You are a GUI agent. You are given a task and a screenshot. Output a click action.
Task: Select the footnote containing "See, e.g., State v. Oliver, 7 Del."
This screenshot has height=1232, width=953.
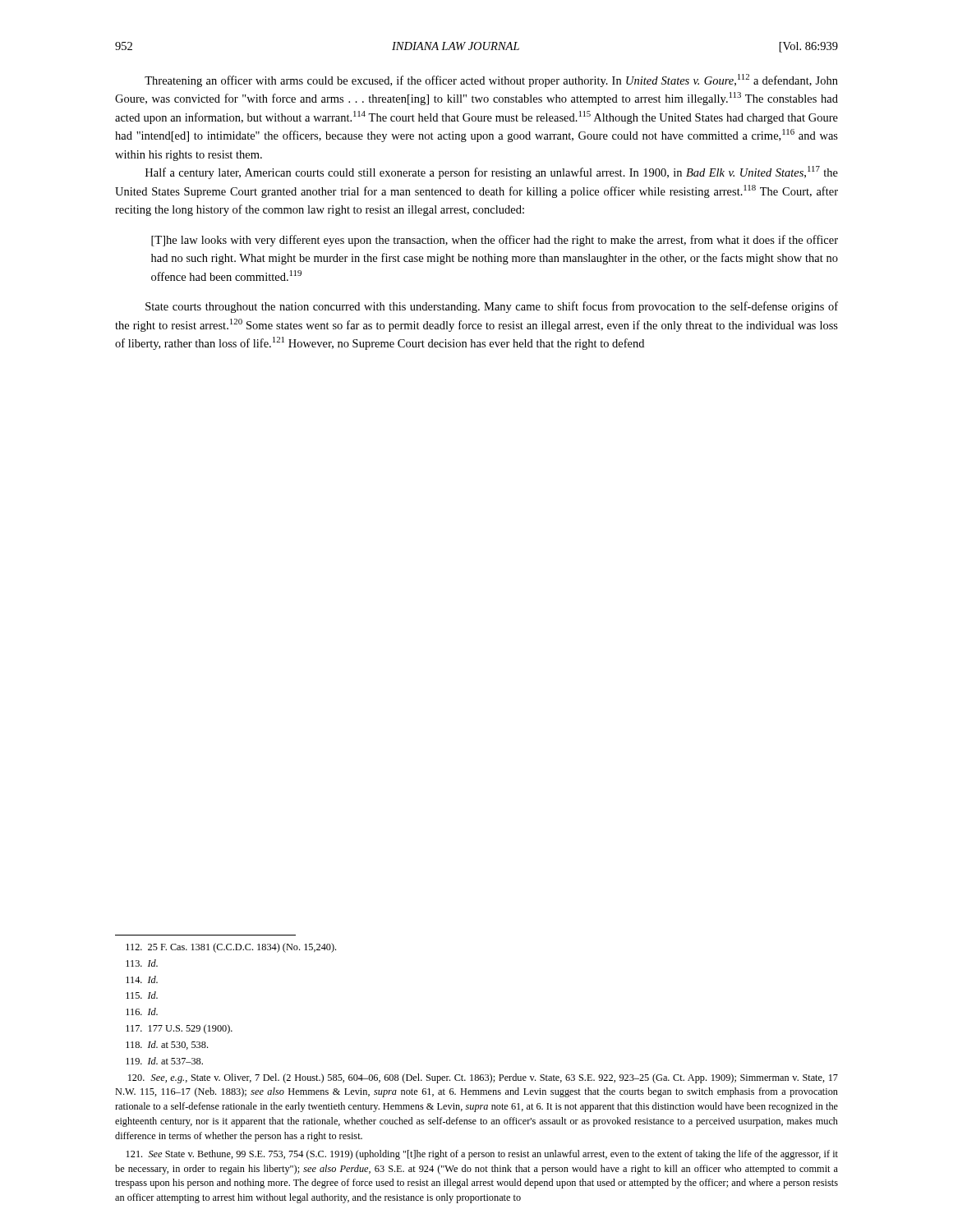(x=476, y=1107)
